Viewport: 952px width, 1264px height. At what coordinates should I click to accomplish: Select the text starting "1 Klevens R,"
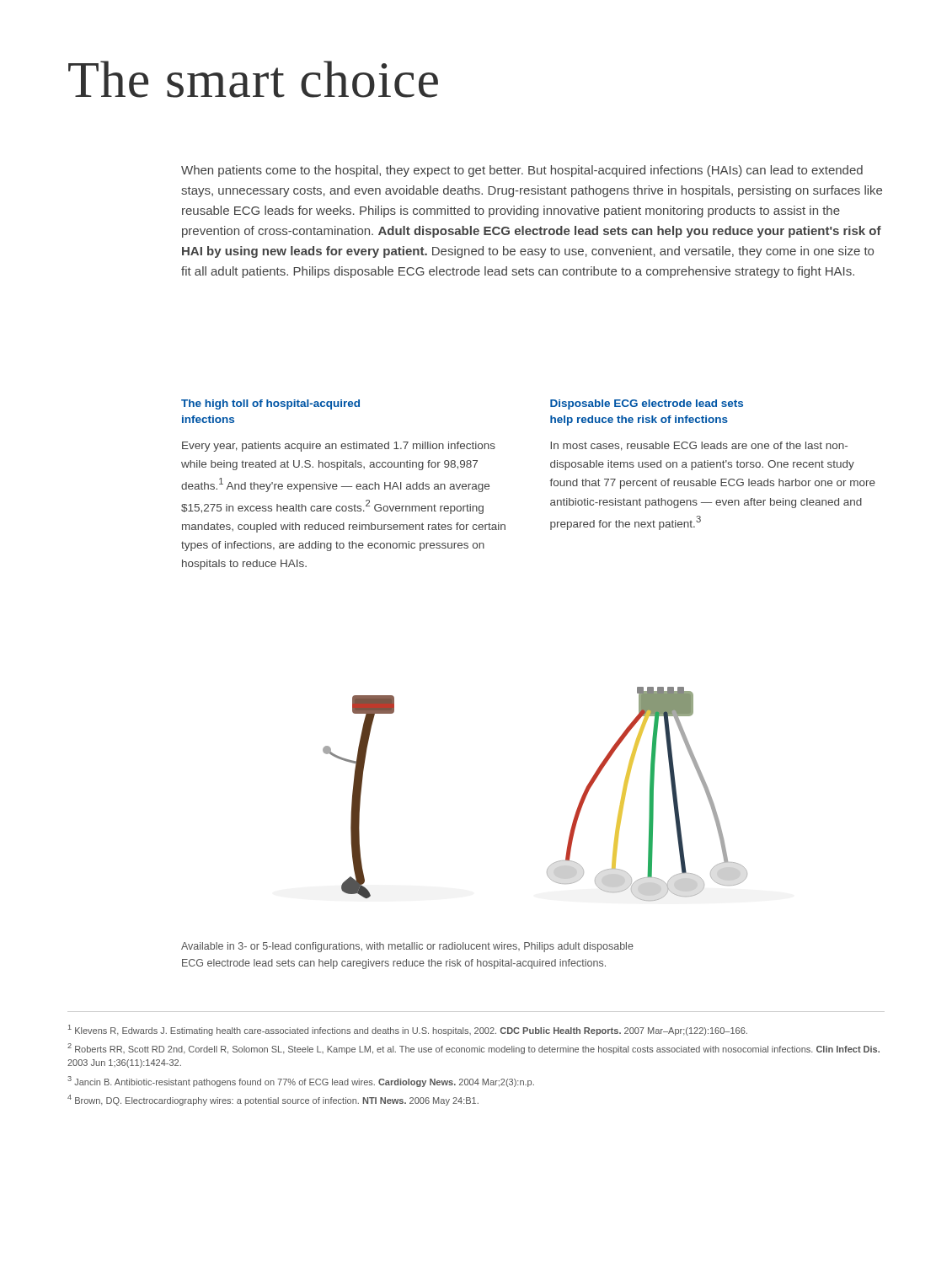tap(408, 1029)
